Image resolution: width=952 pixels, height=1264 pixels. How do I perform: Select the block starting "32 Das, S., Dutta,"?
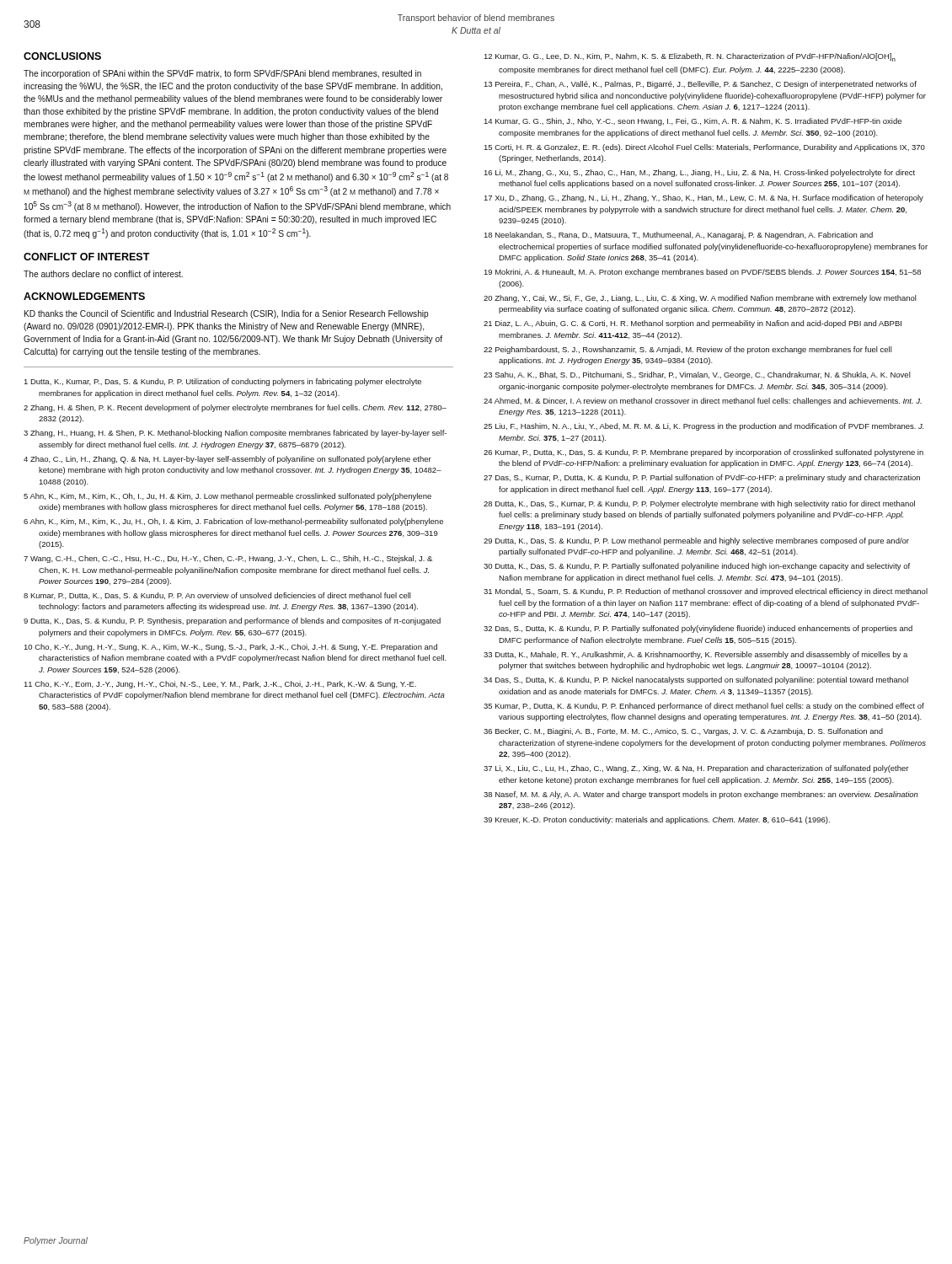698,634
